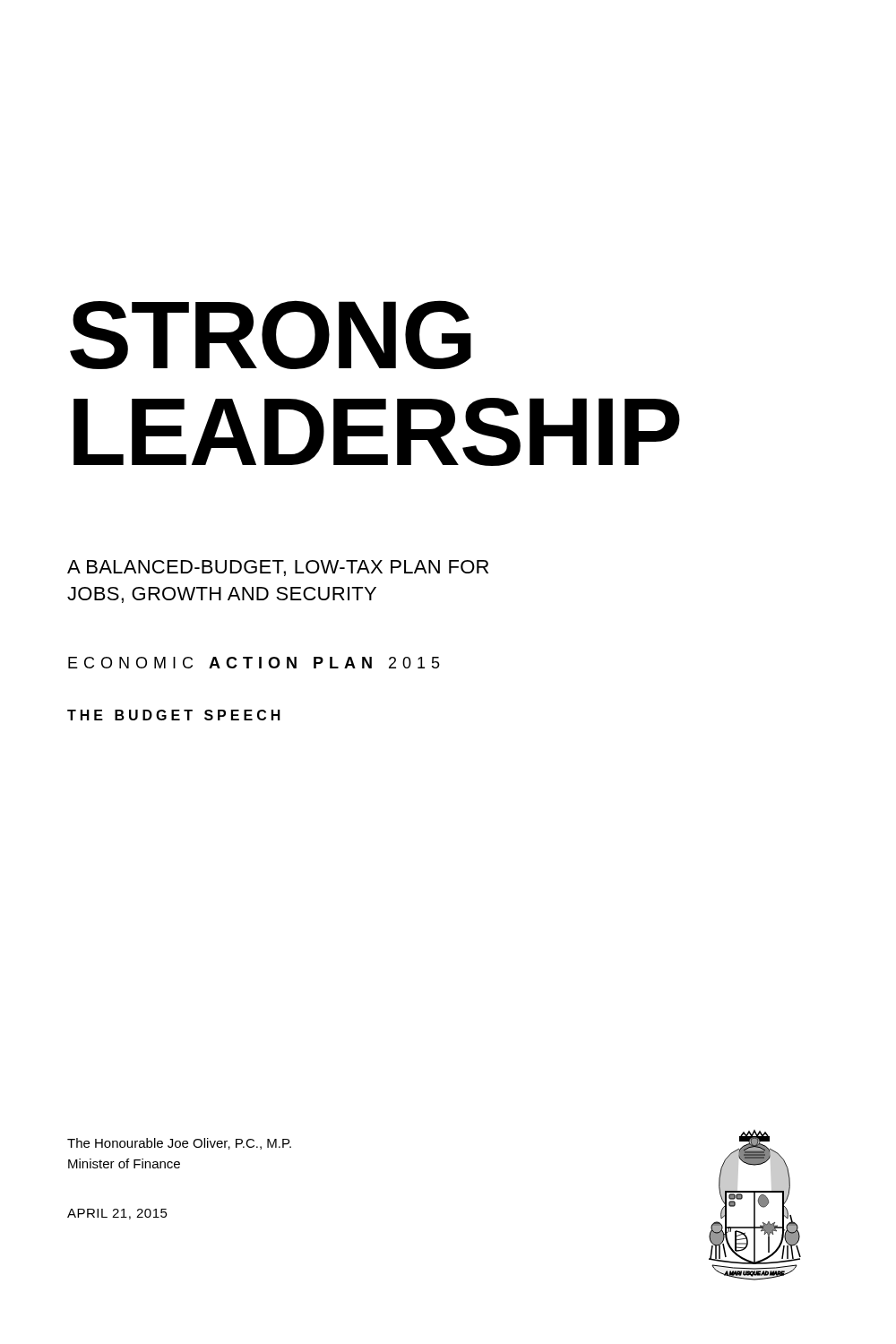
Task: Locate the illustration
Action: pos(755,1207)
